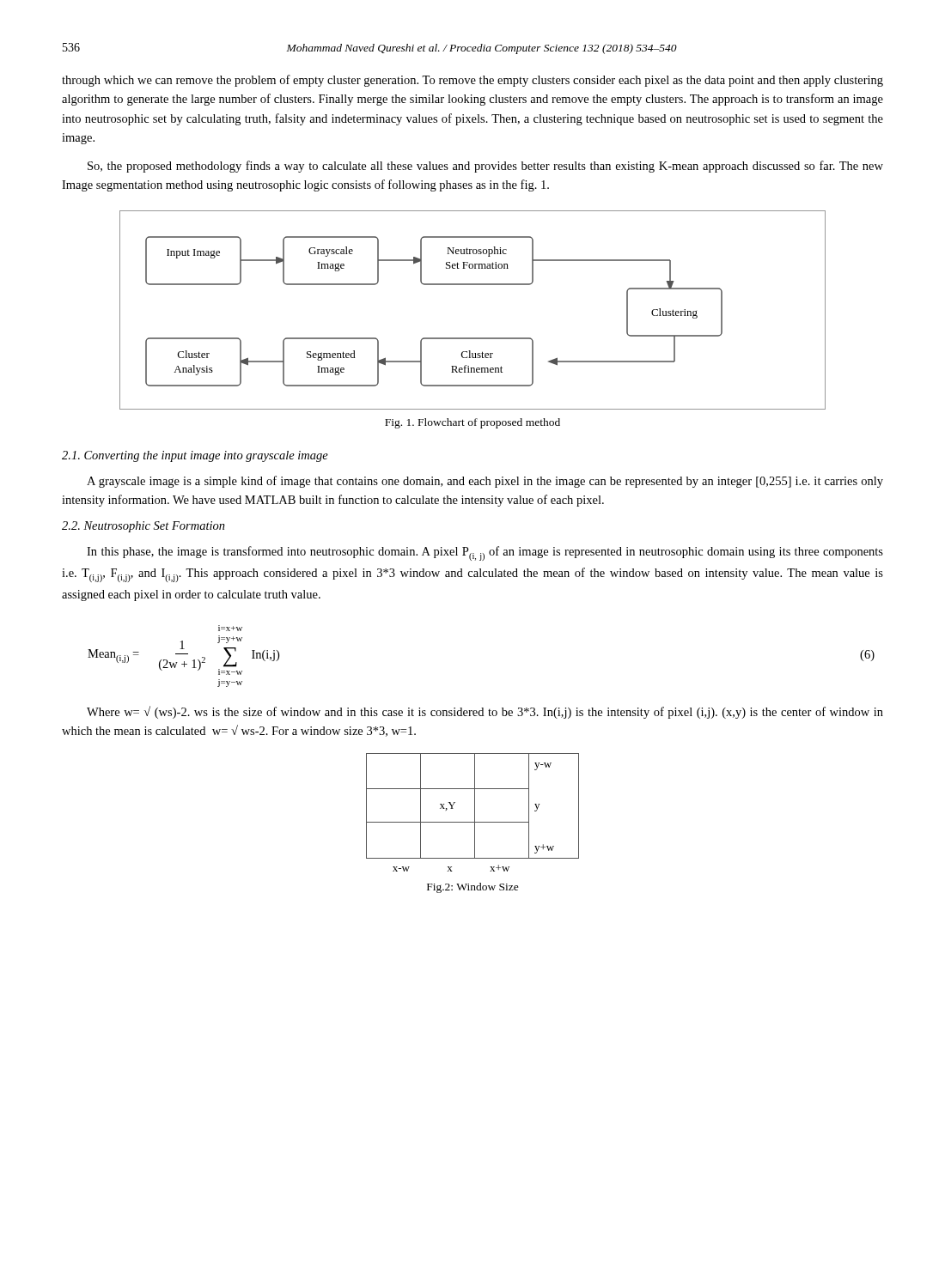Click where it says "Fig.2: Window Size"

472,886
